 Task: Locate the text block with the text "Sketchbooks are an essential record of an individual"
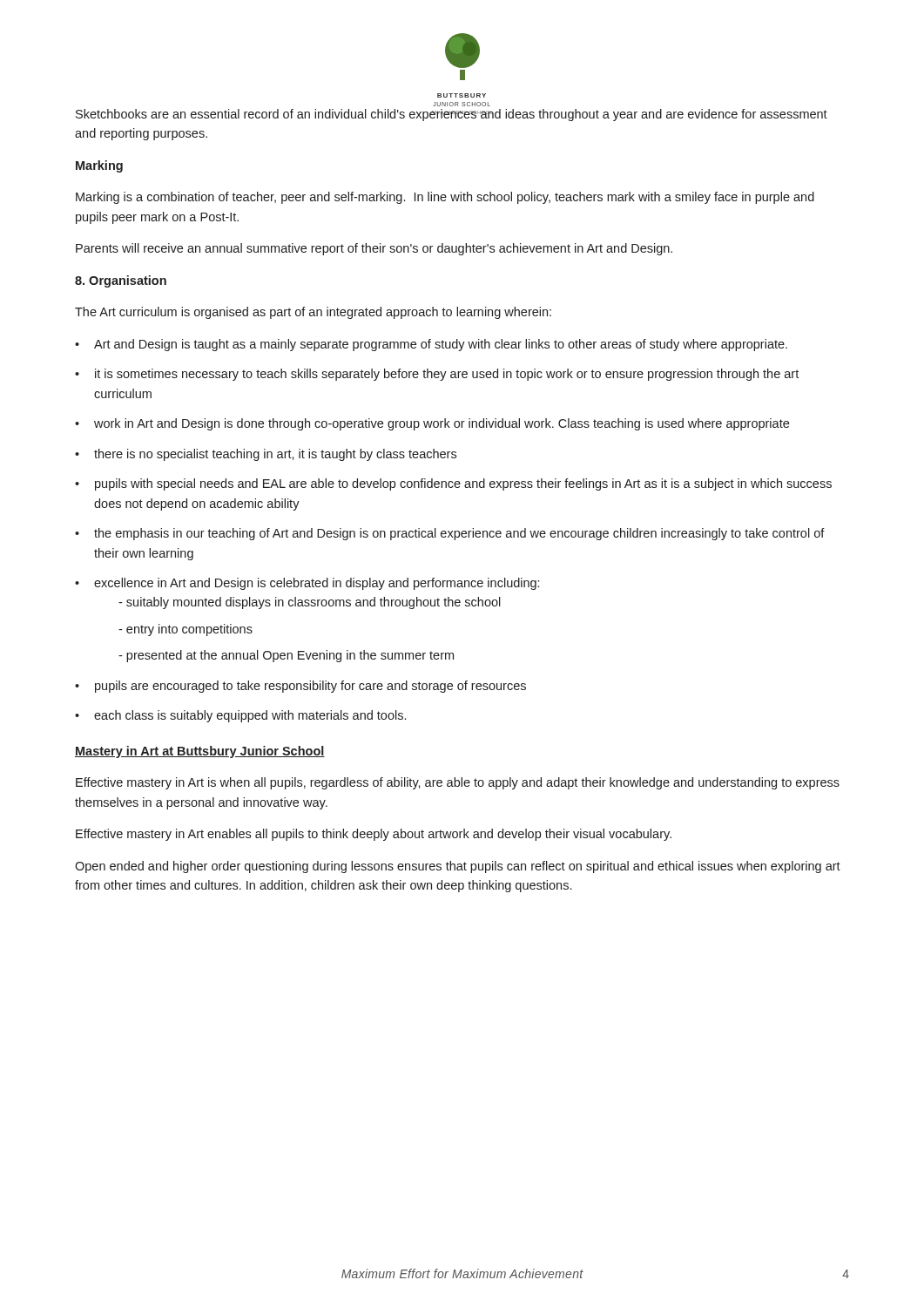click(462, 124)
